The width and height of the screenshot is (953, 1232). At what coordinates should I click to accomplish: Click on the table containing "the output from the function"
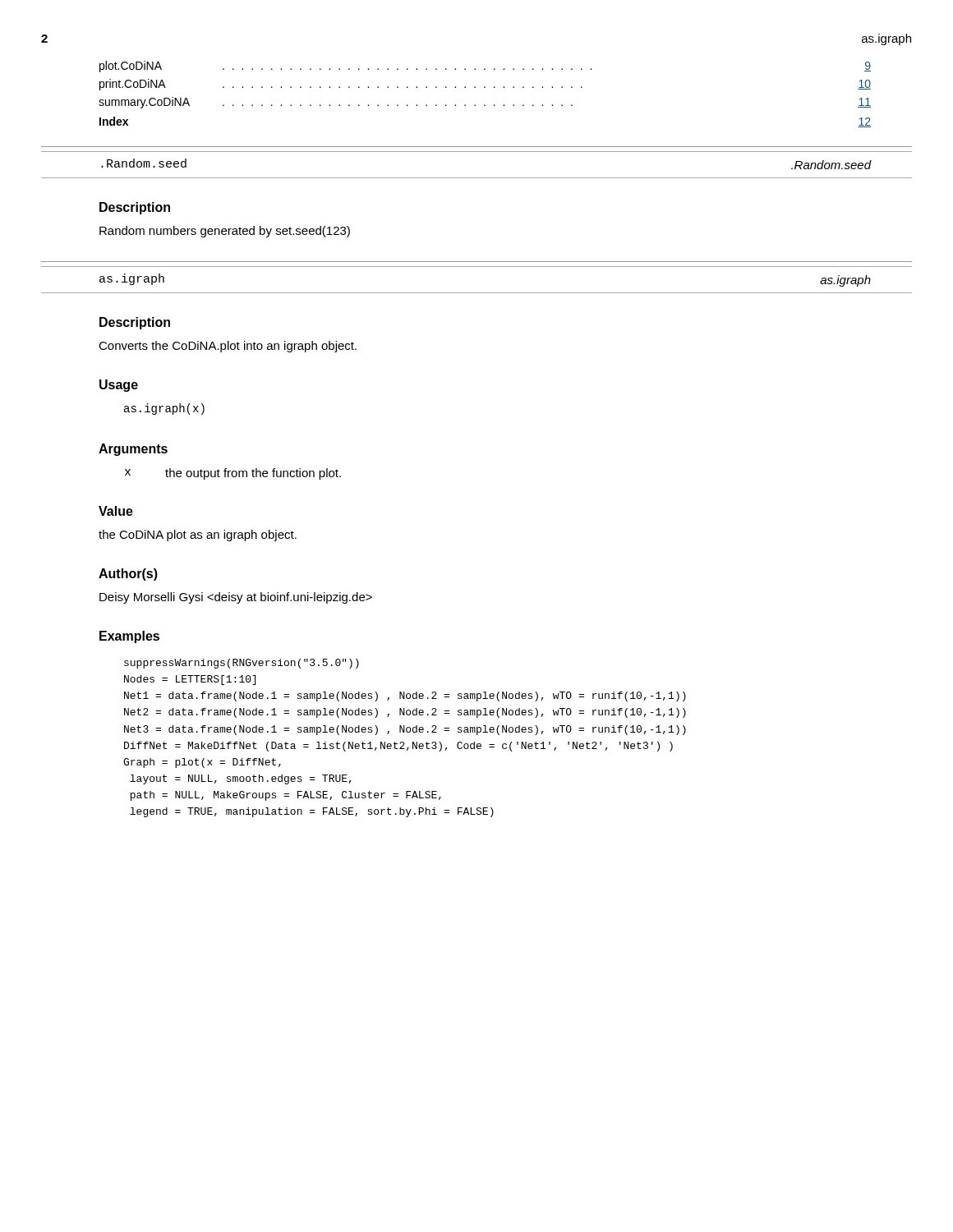pos(233,474)
